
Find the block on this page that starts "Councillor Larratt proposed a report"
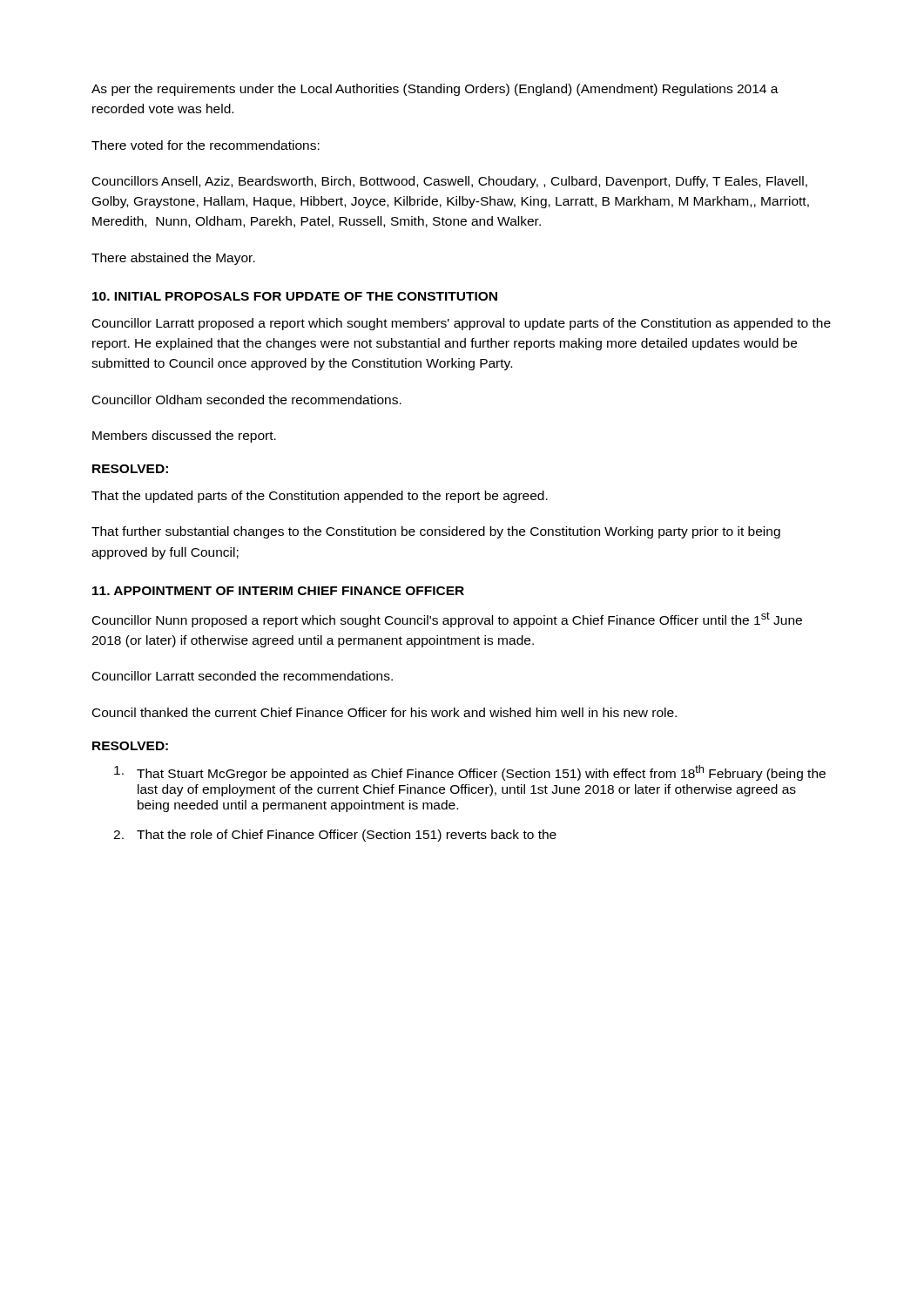coord(461,343)
